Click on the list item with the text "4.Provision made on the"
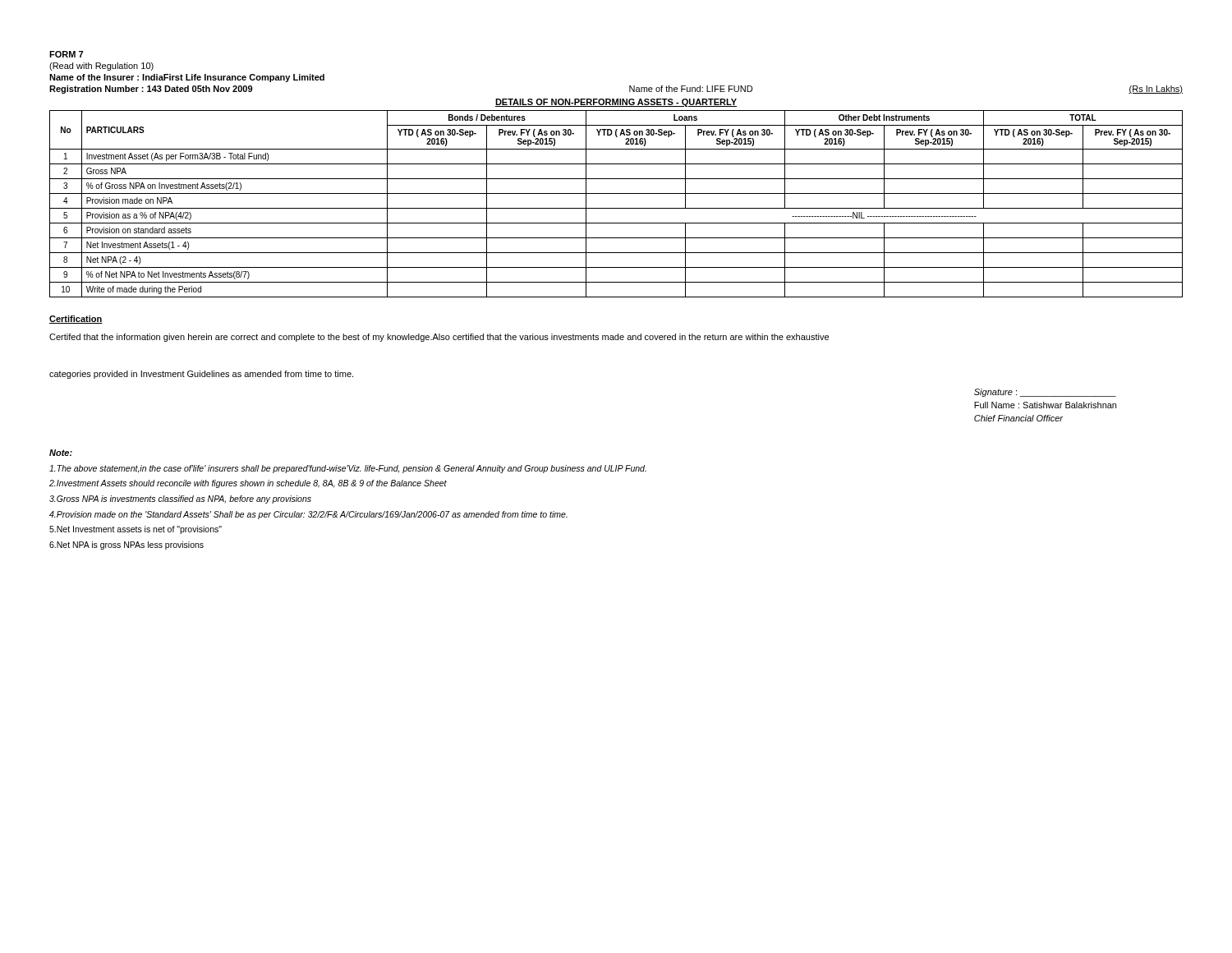Screen dimensions: 953x1232 [309, 514]
